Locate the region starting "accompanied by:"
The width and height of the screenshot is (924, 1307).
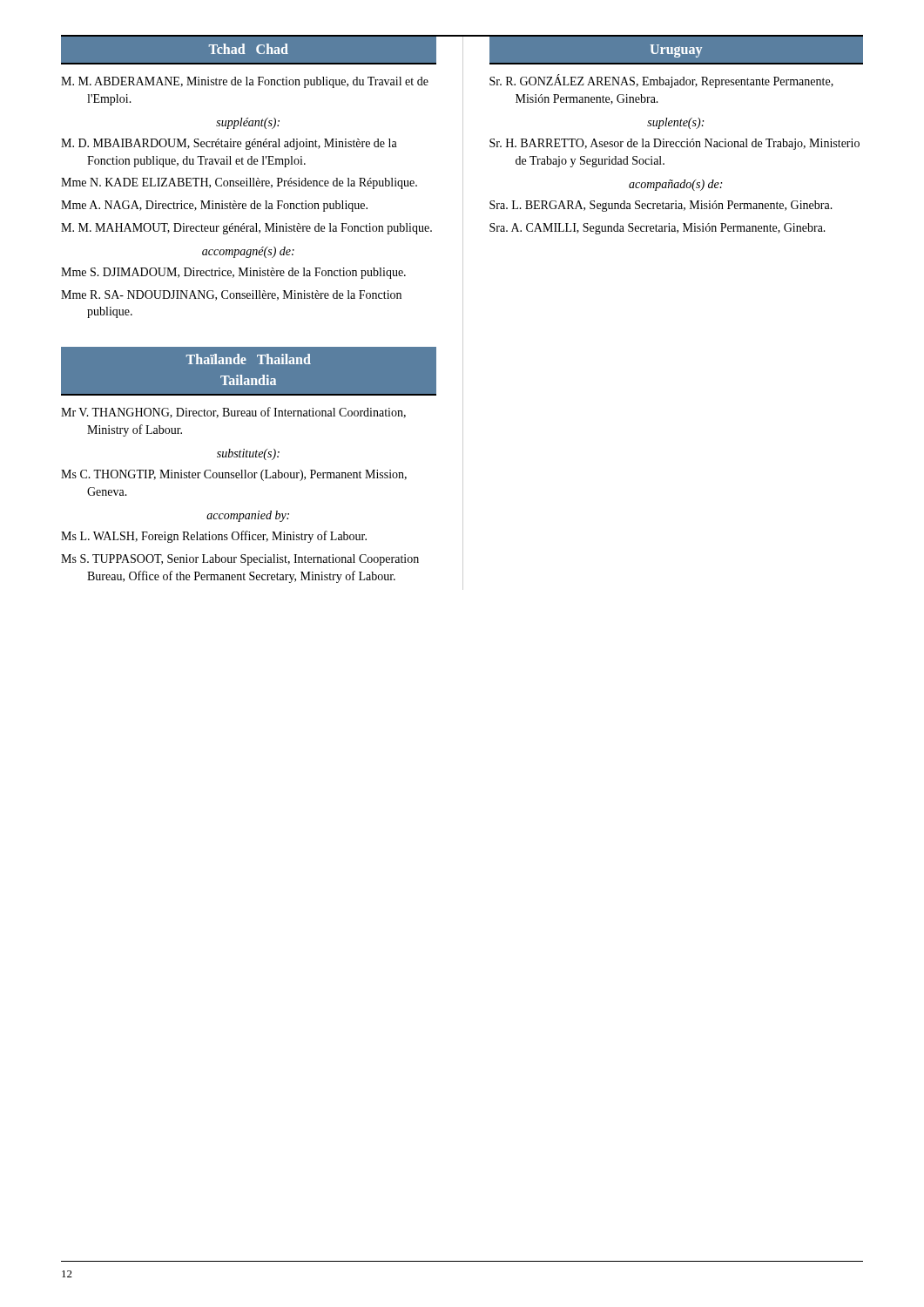coord(248,516)
